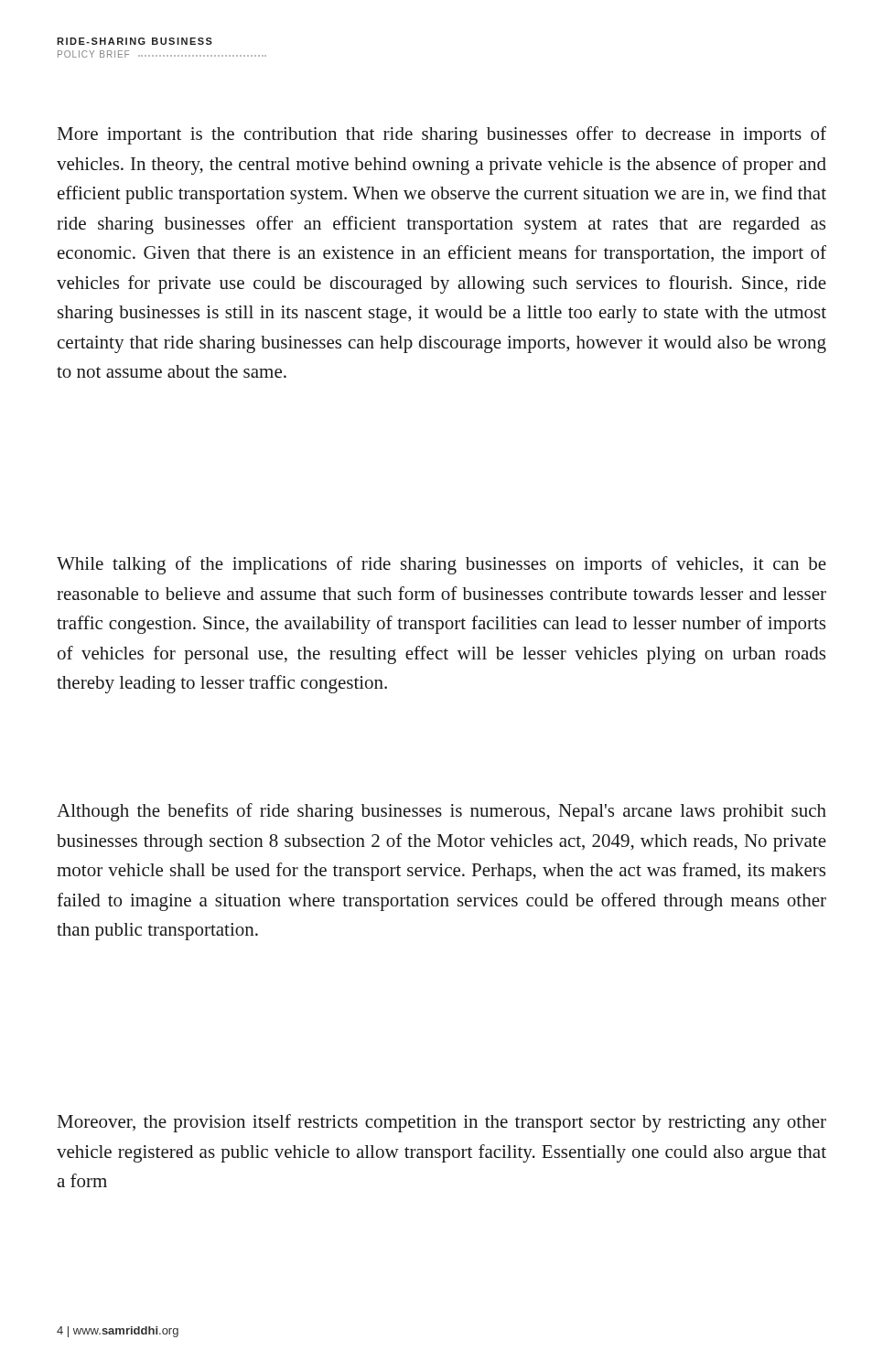Locate the block starting "Moreover, the provision itself restricts competition in the"
Screen dimensions: 1372x883
(442, 1151)
